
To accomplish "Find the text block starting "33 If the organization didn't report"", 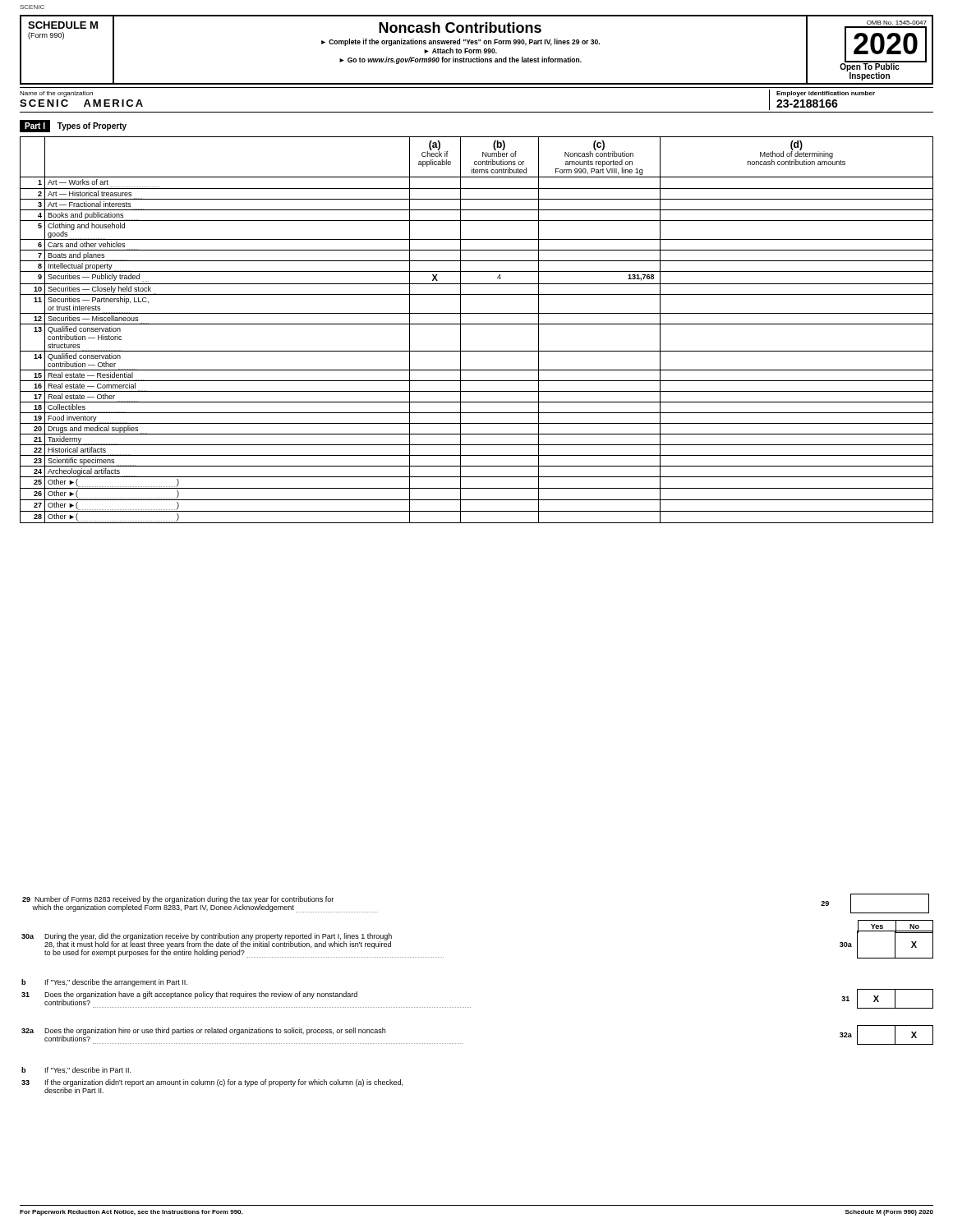I will pyautogui.click(x=212, y=1086).
